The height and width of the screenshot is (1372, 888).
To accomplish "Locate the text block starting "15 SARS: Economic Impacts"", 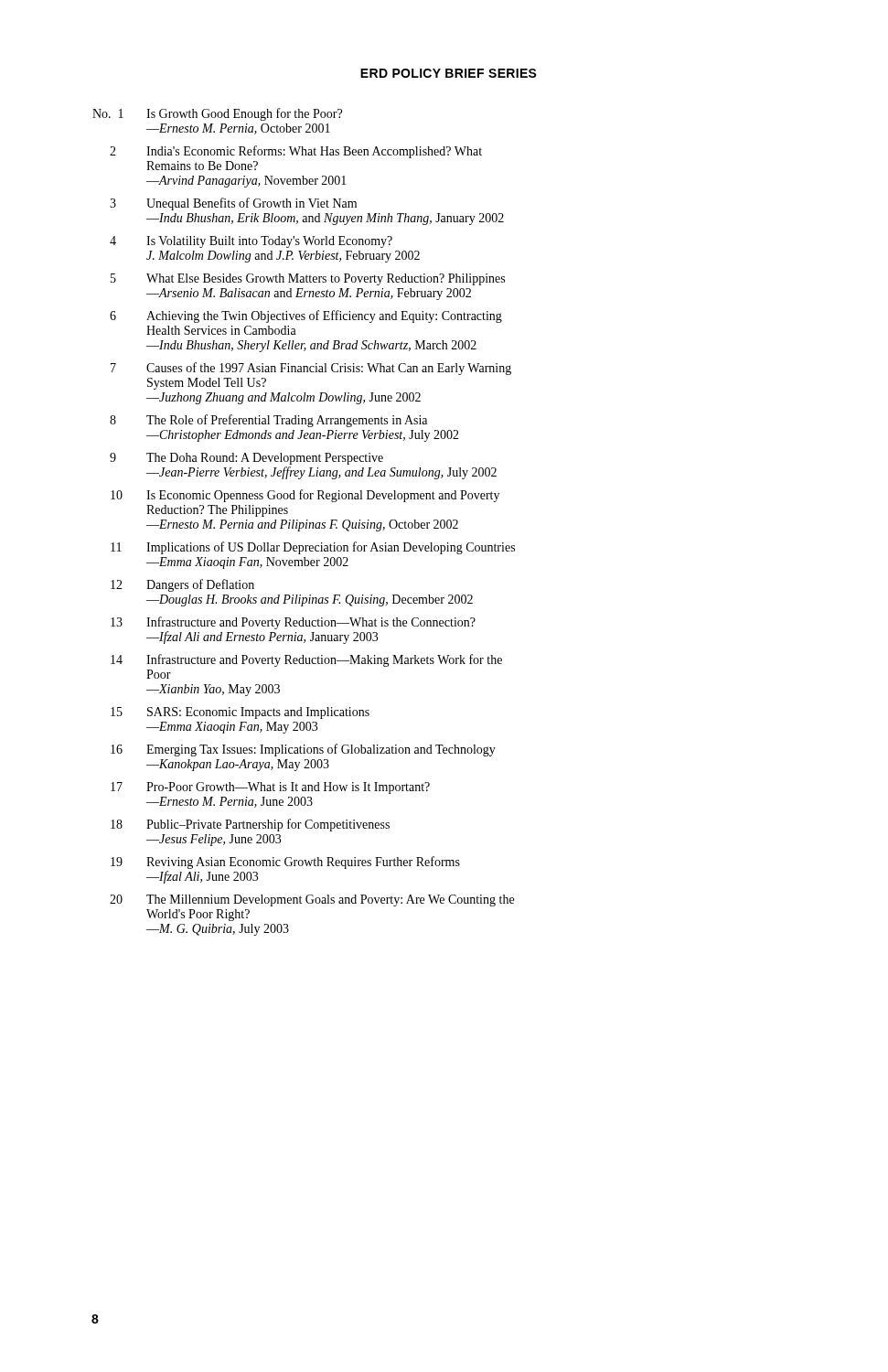I will tap(240, 713).
